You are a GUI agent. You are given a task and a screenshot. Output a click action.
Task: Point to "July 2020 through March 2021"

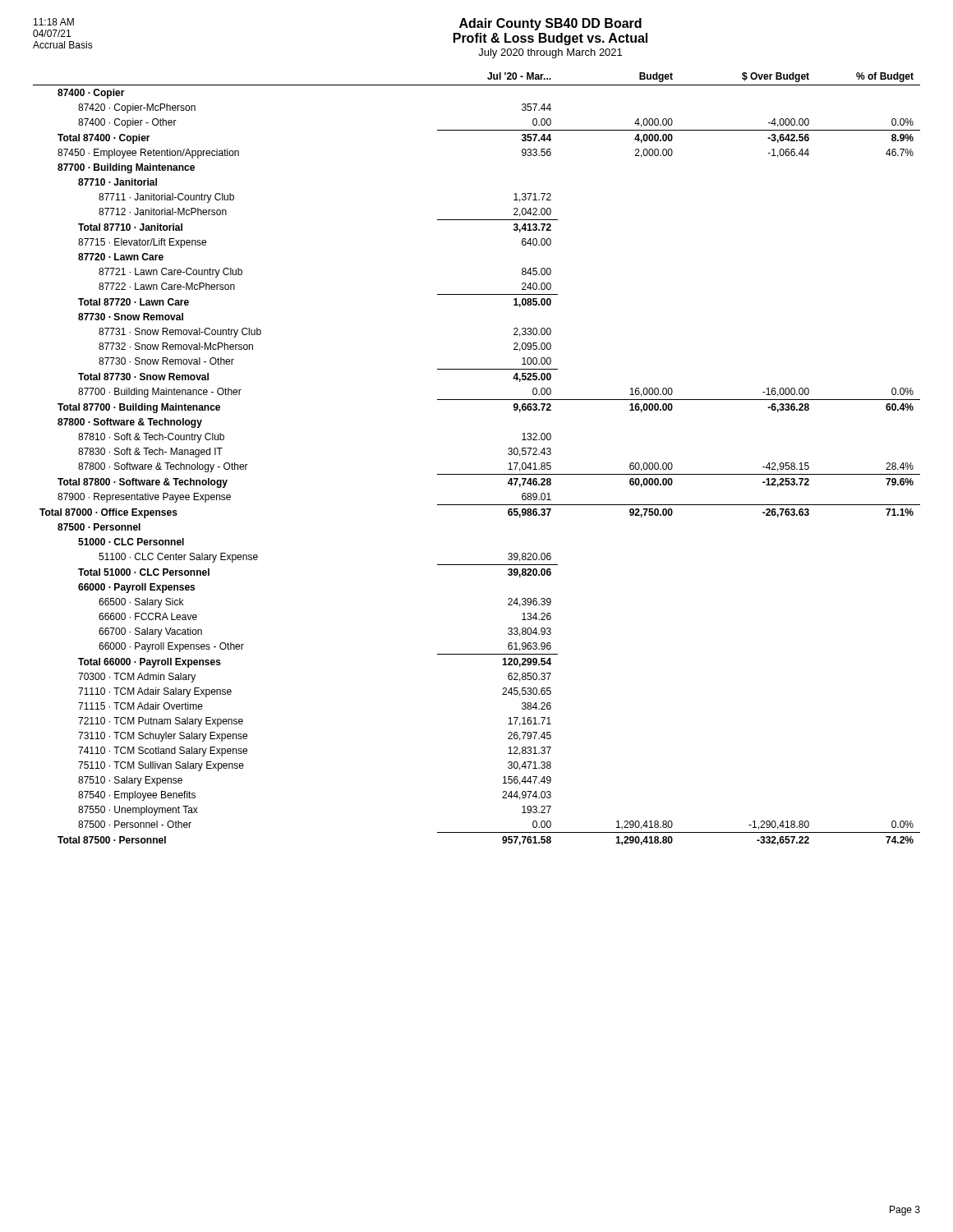[550, 52]
